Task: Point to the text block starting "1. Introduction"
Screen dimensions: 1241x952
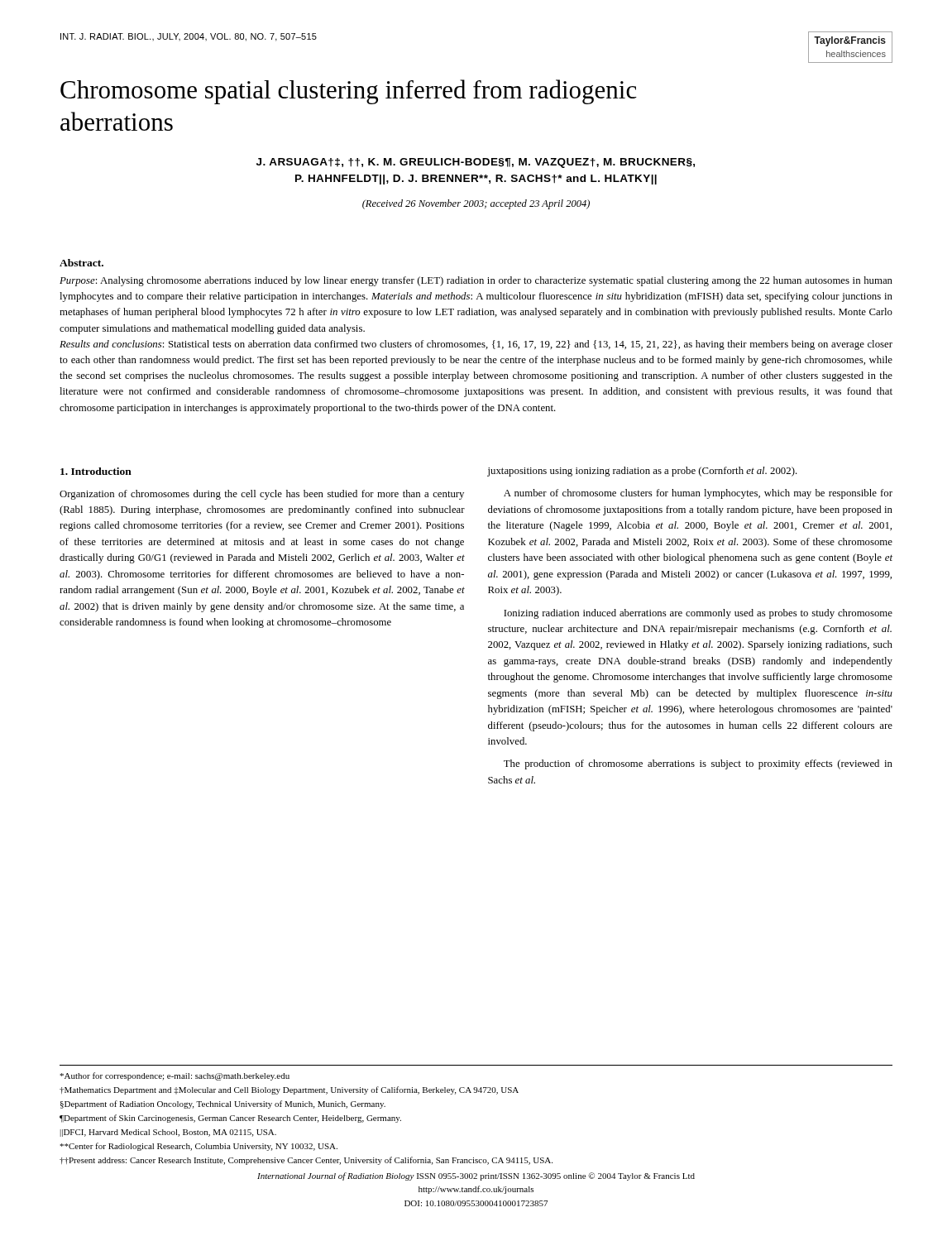Action: (95, 471)
